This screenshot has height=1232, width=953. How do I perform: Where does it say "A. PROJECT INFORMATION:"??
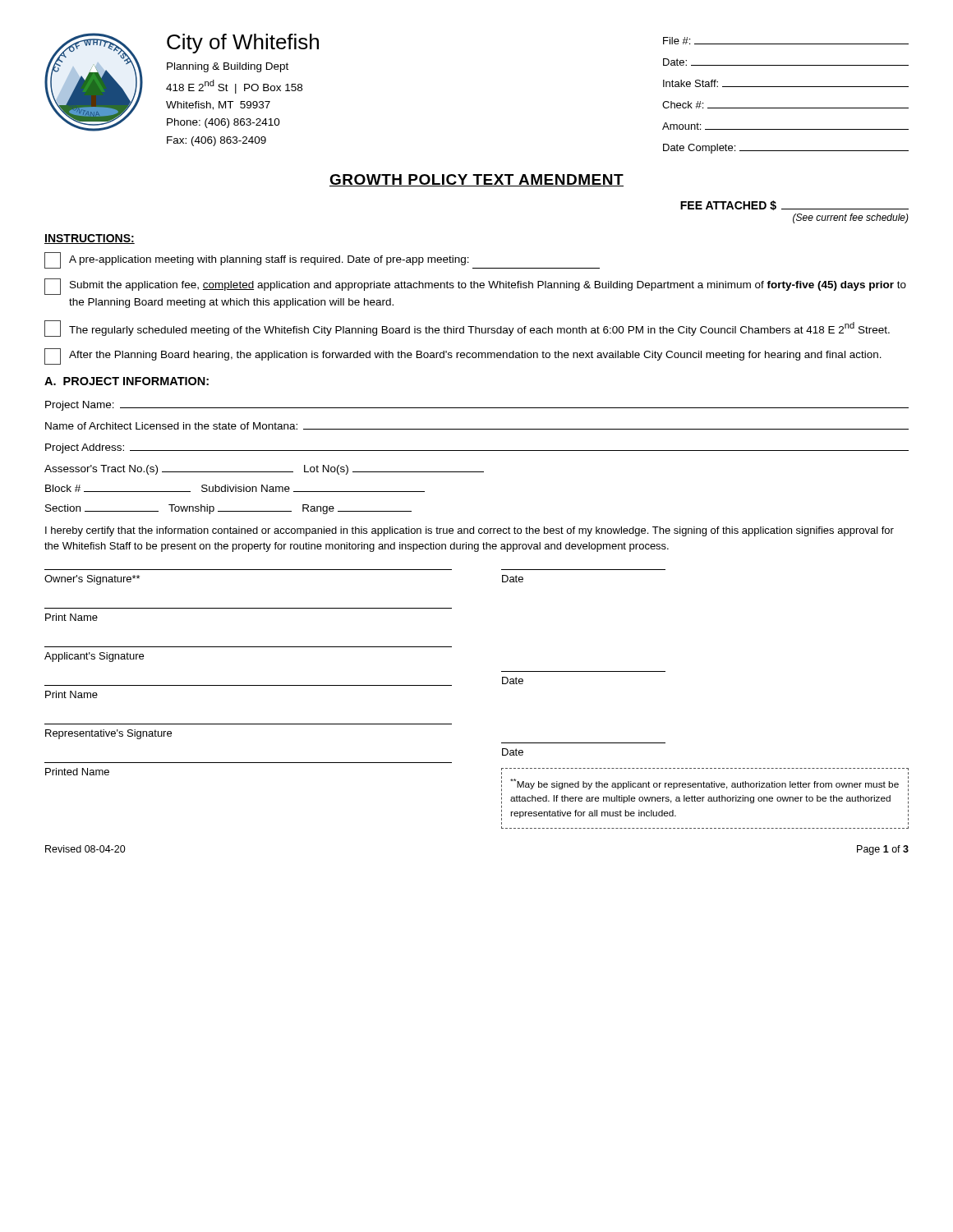[x=127, y=381]
